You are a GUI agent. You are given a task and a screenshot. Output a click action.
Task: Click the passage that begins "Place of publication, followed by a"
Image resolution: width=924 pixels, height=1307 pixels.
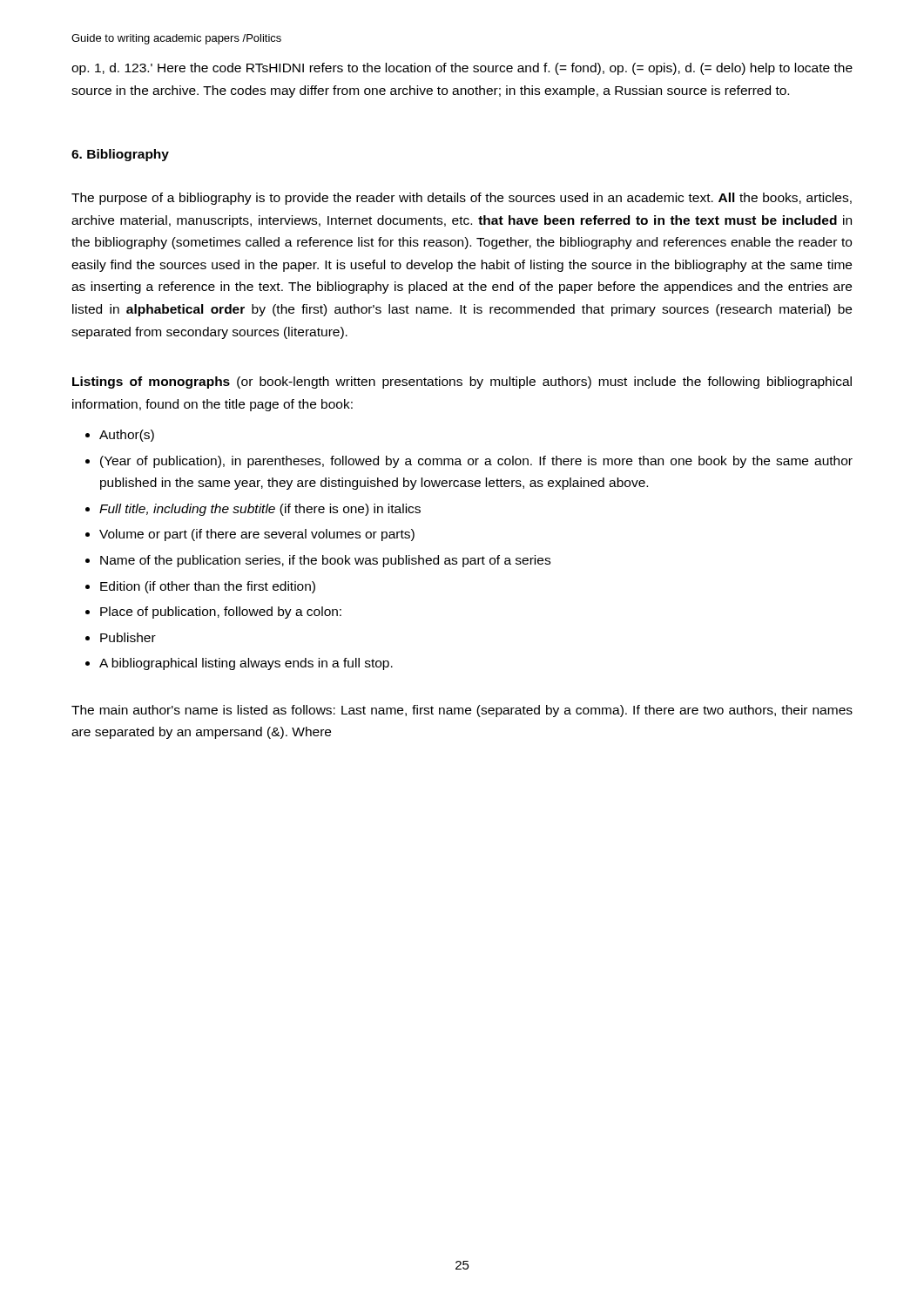point(221,613)
